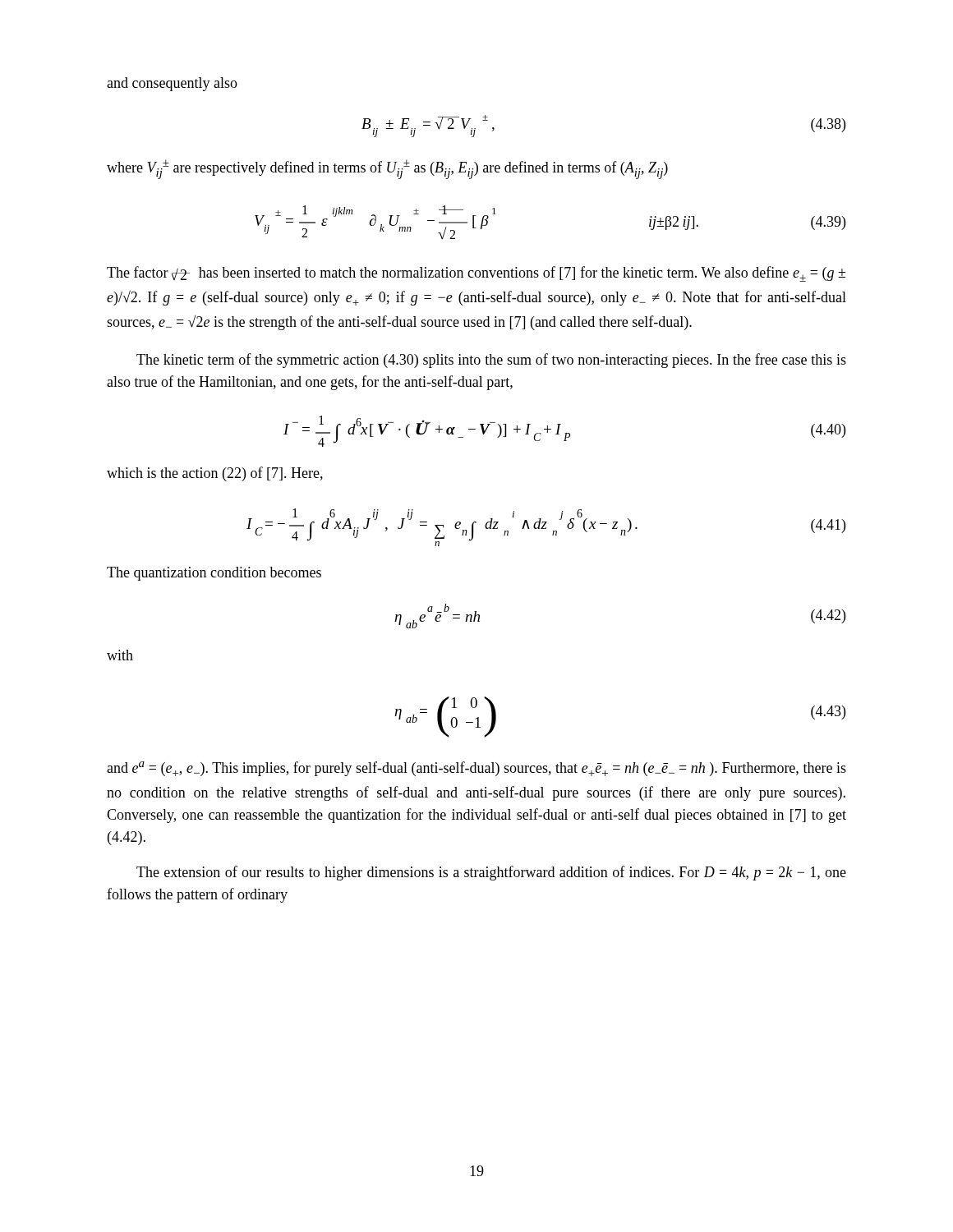The image size is (953, 1232).
Task: Locate the text block starting "and consequently also"
Action: pos(172,83)
